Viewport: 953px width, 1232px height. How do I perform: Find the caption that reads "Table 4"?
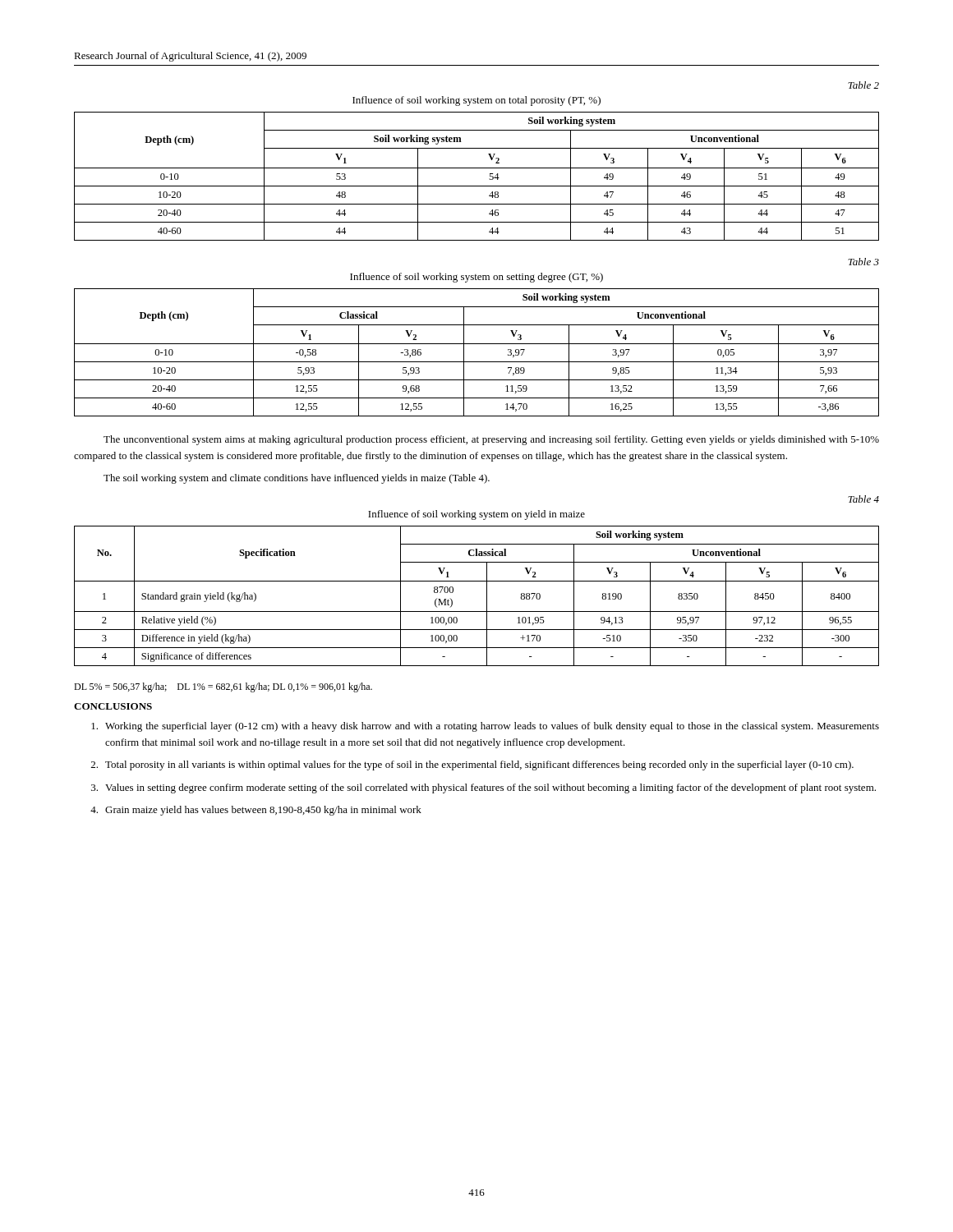[863, 499]
